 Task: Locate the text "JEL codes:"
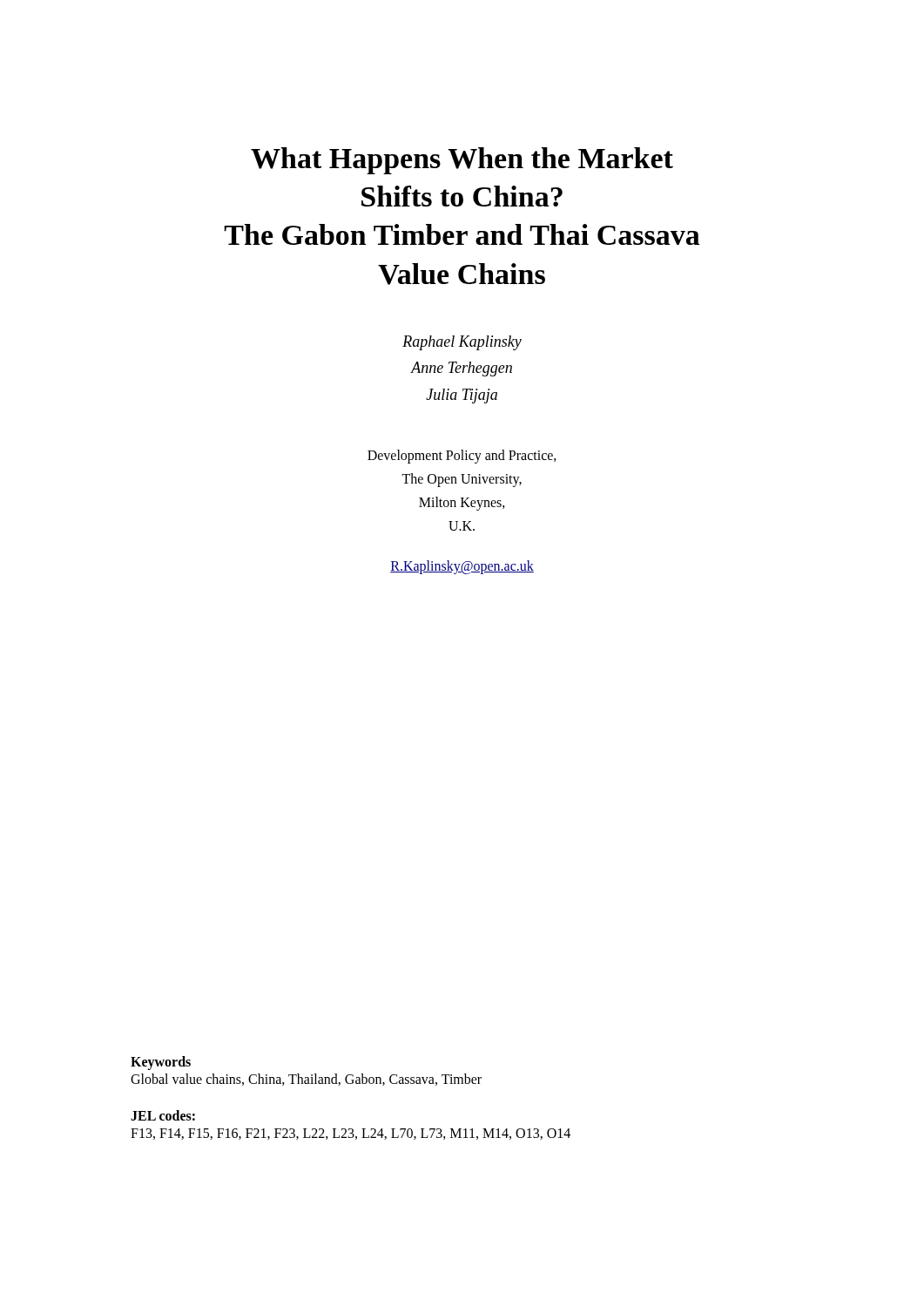[163, 1116]
